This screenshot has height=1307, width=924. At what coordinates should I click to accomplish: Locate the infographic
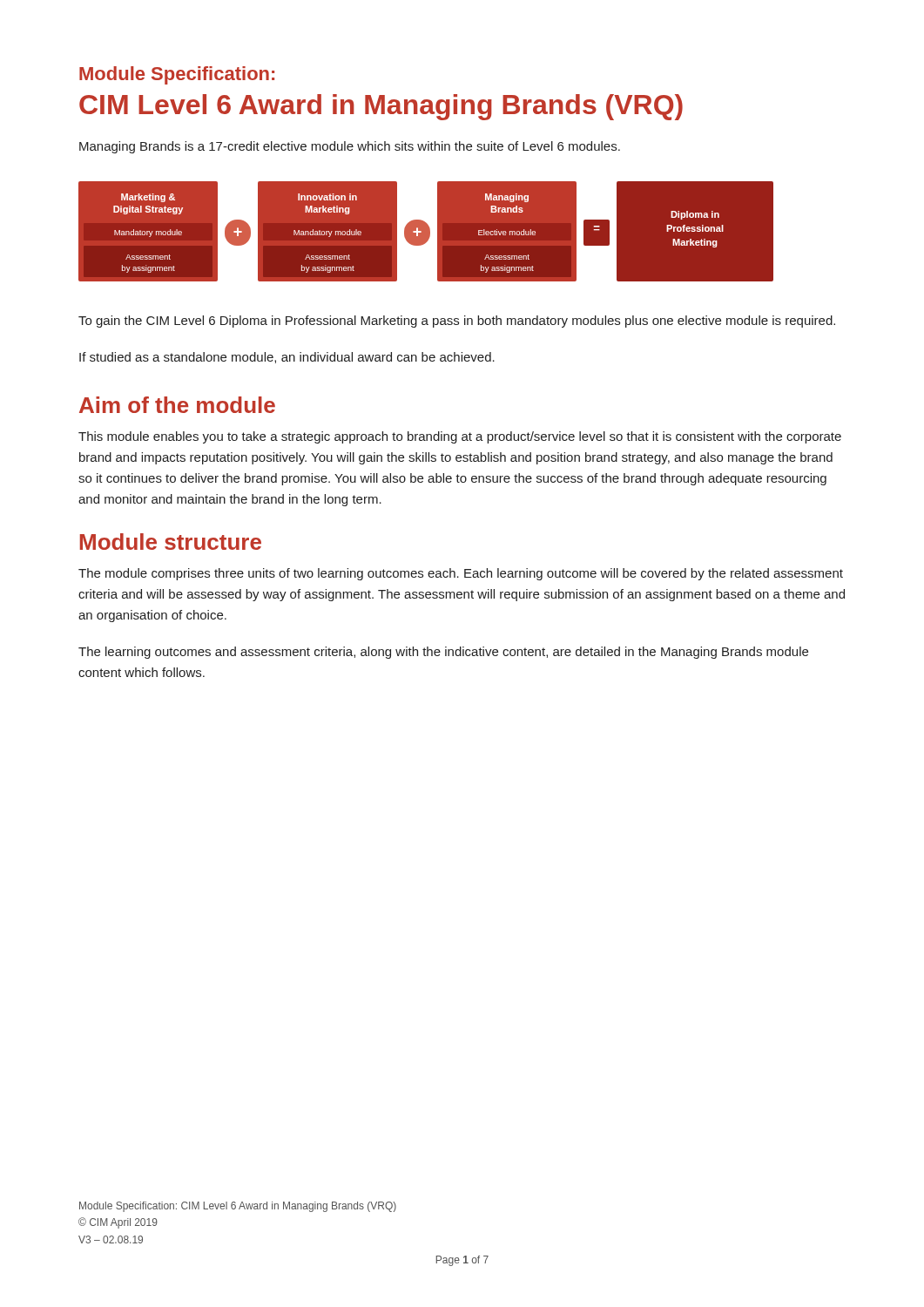(462, 233)
